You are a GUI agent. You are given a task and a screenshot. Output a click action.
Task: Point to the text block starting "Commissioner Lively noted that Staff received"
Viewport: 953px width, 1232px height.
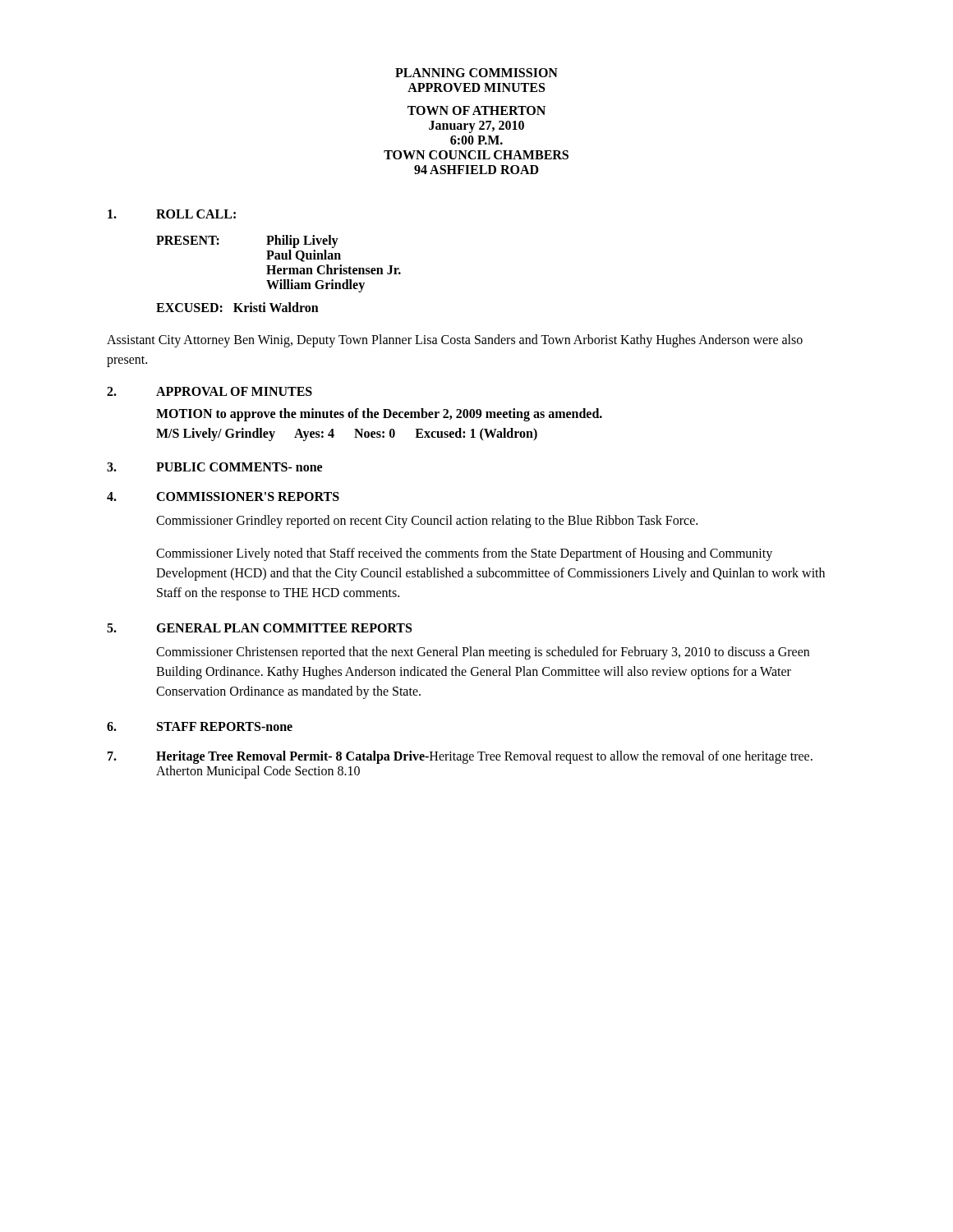(491, 573)
